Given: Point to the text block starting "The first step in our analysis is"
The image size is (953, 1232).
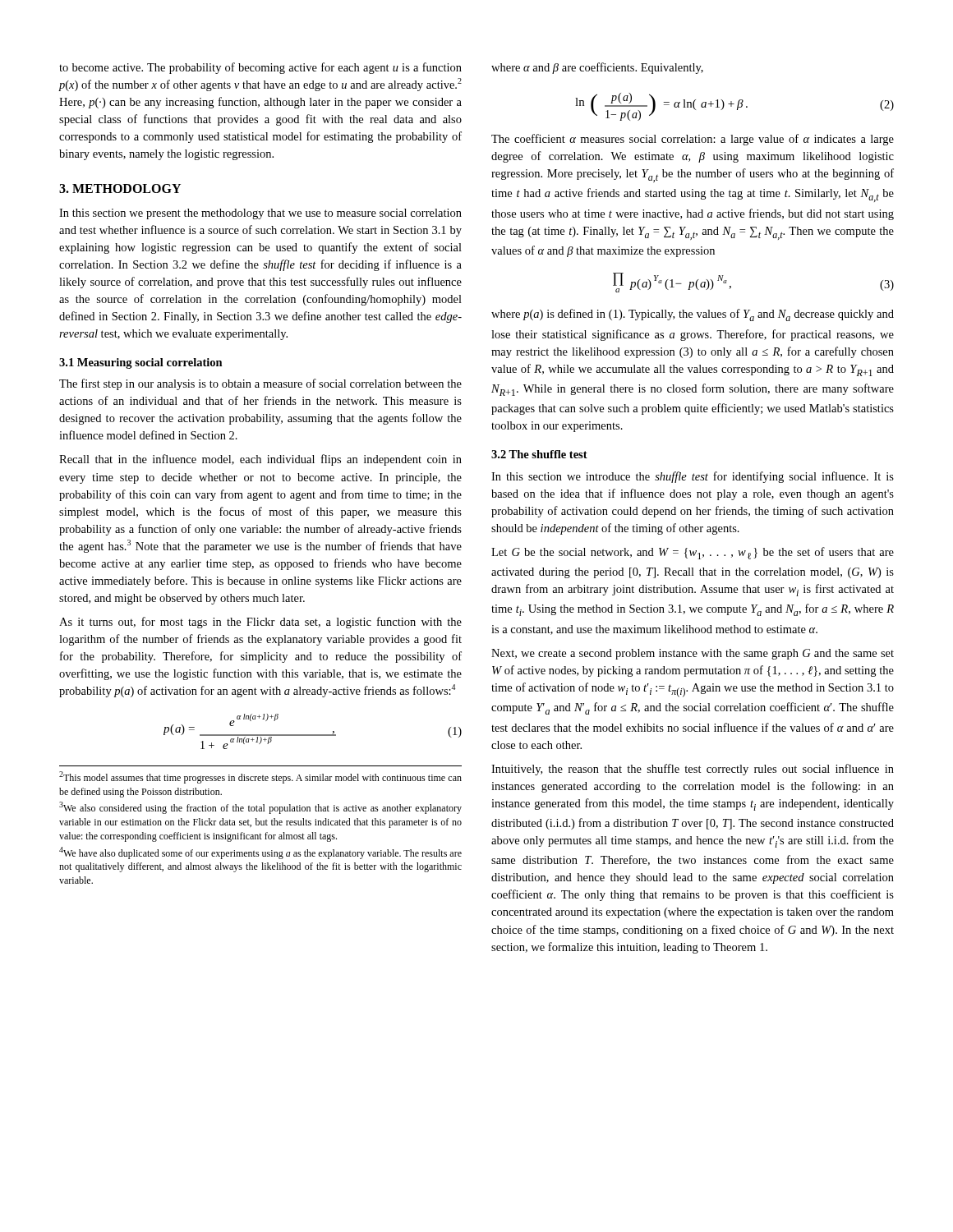Looking at the screenshot, I should tap(260, 538).
